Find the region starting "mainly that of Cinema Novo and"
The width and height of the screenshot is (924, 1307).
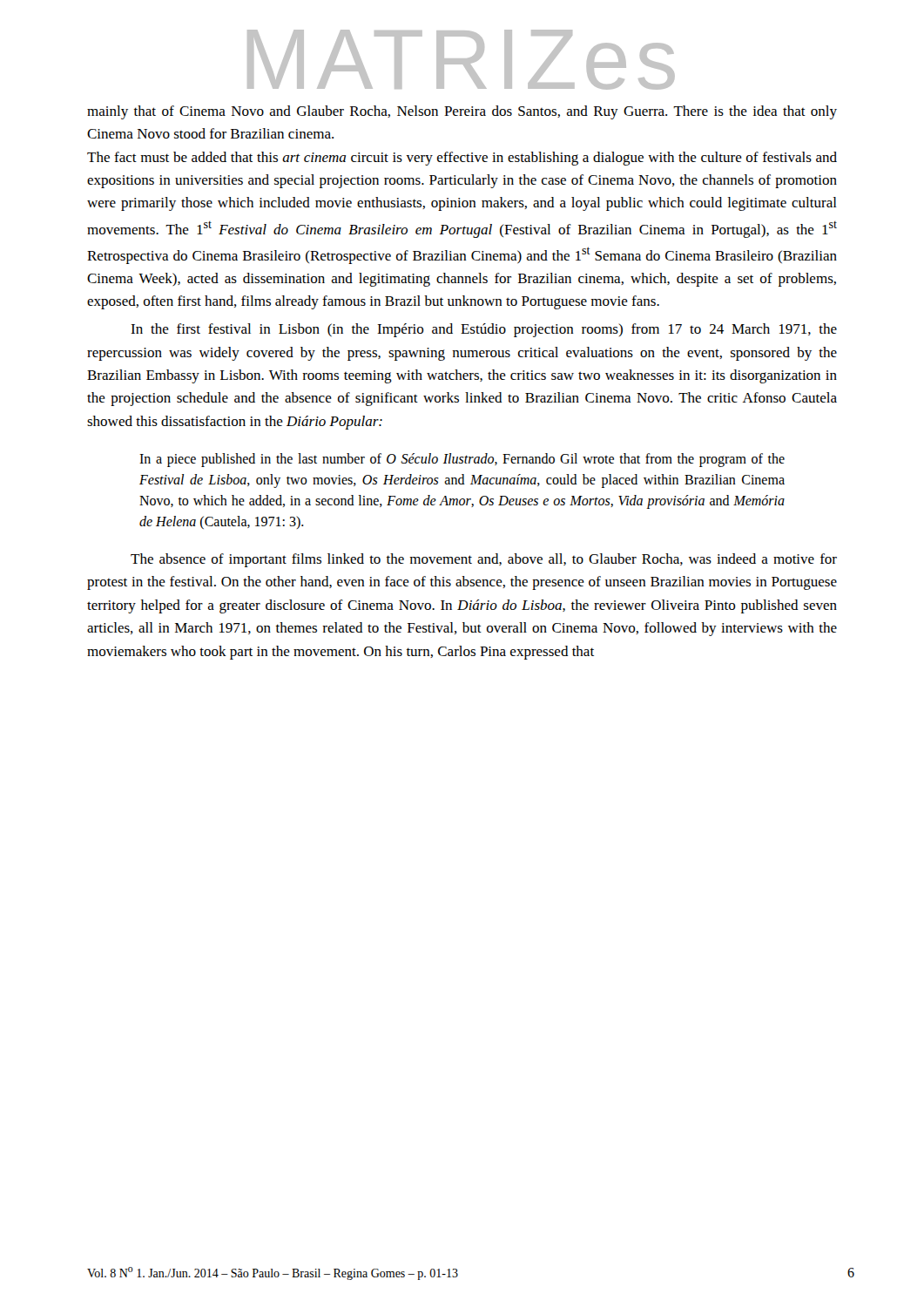[462, 207]
